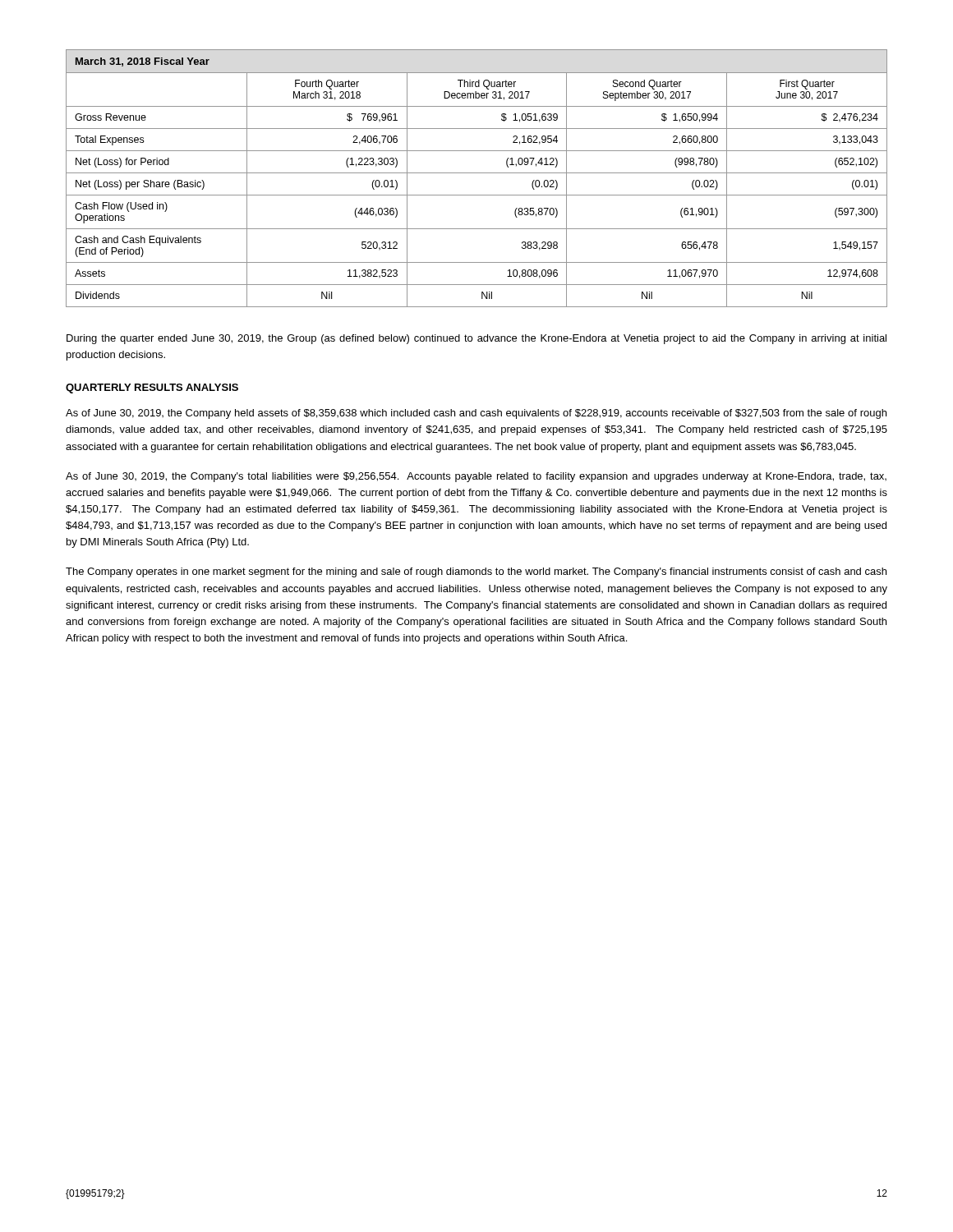Locate the text block with the text "The Company operates in one market segment"

pyautogui.click(x=476, y=605)
